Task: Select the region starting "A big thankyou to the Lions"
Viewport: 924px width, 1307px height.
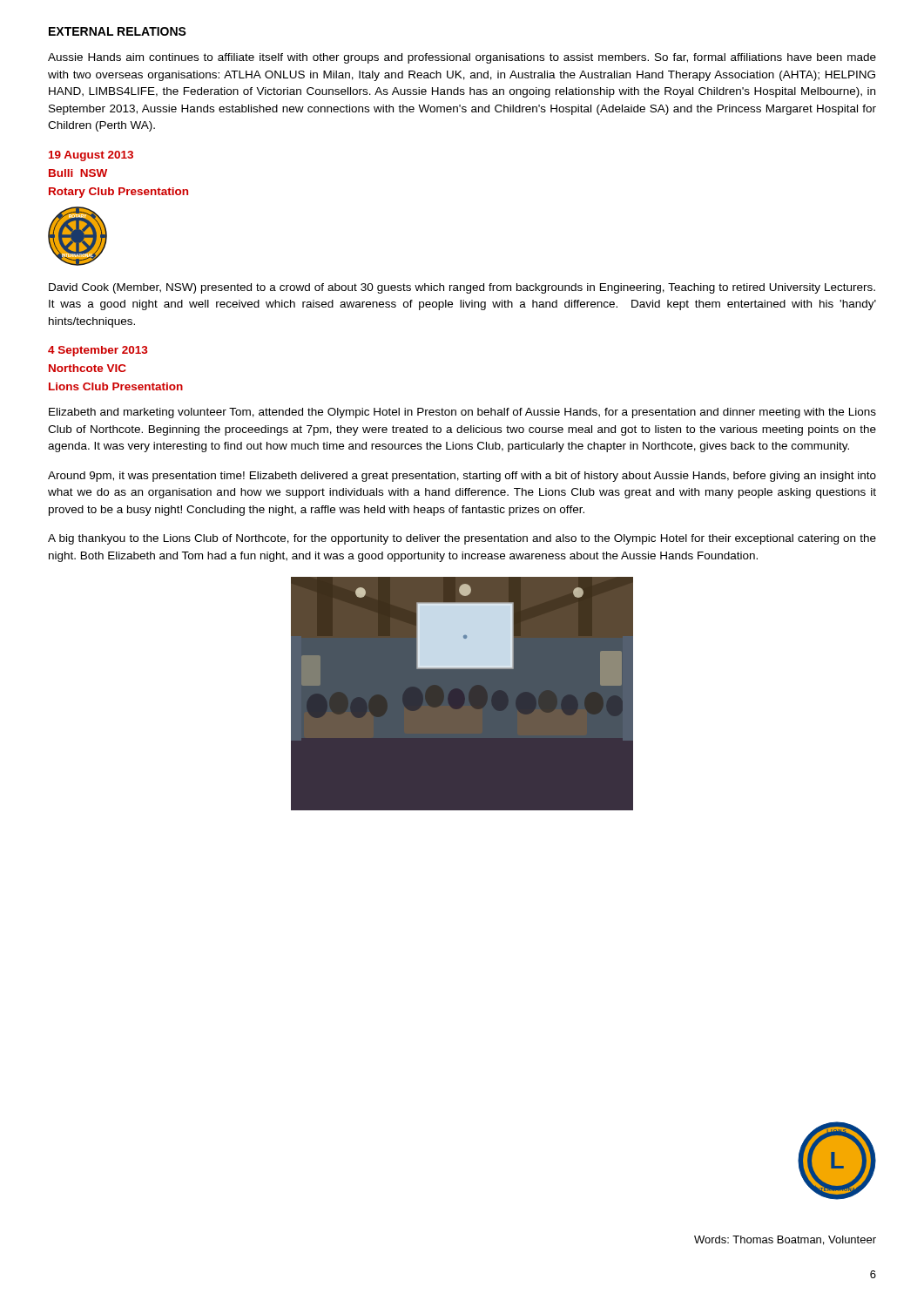Action: (462, 547)
